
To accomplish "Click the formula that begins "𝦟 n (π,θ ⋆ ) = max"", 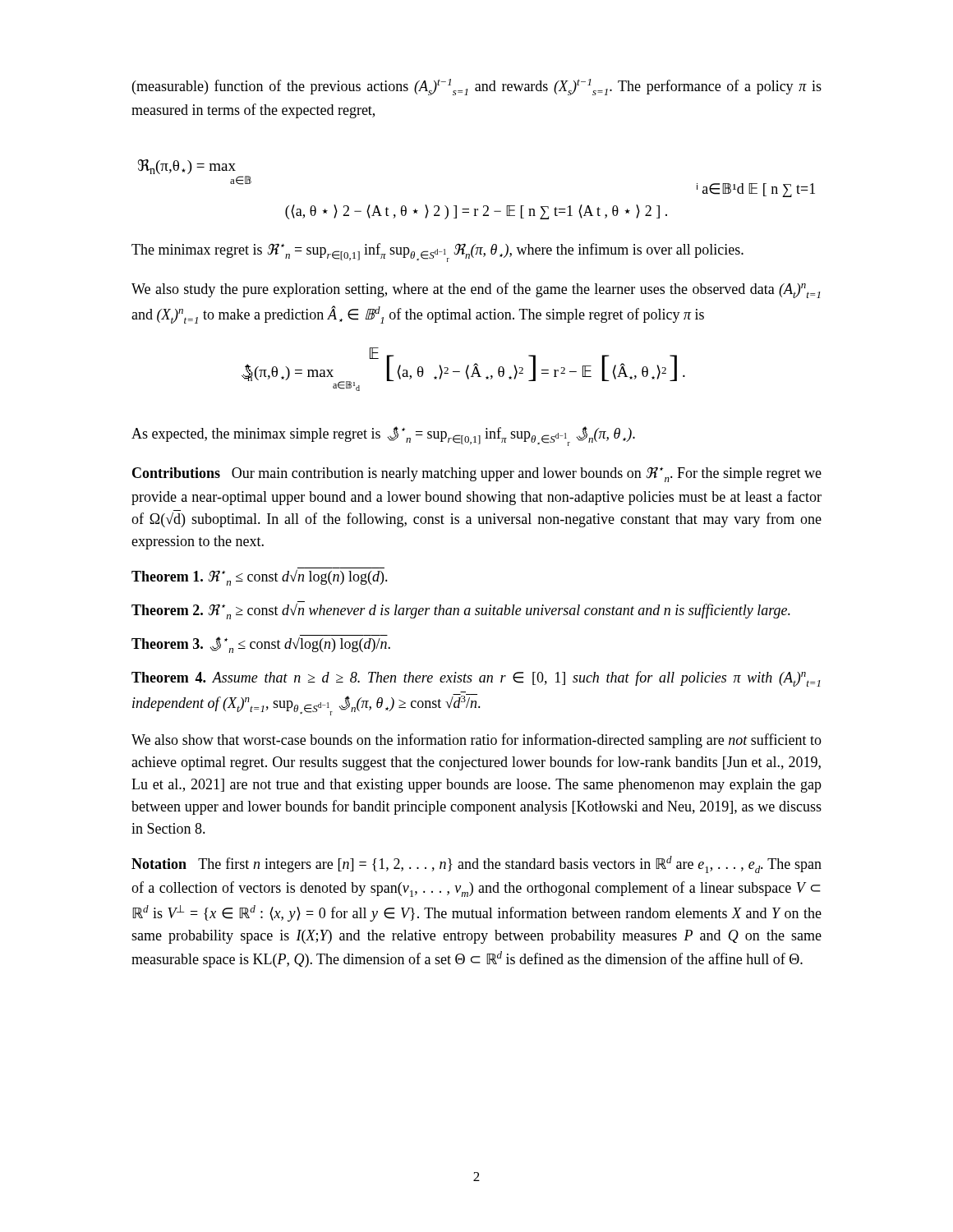I will click(476, 371).
